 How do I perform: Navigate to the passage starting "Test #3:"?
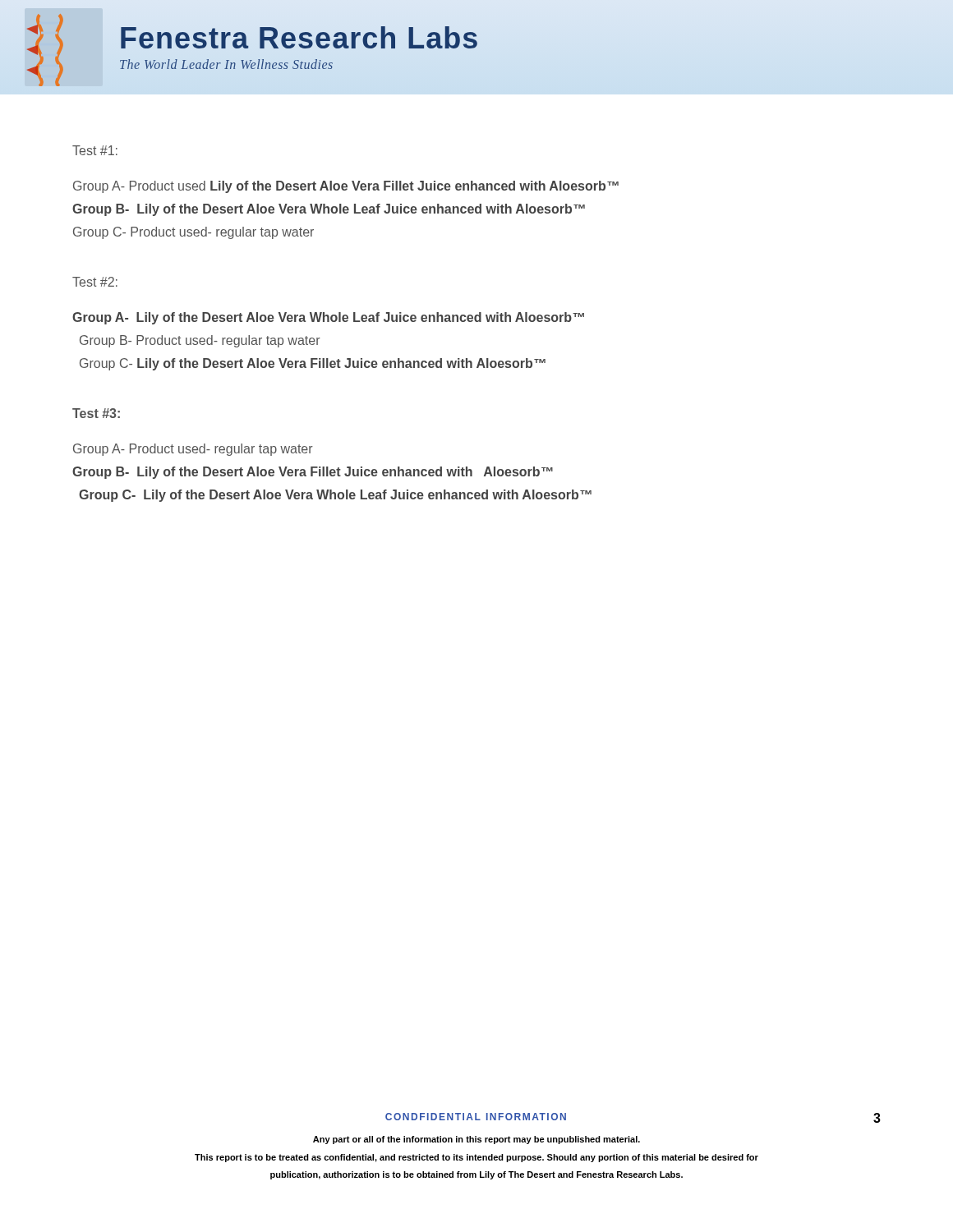[x=97, y=414]
